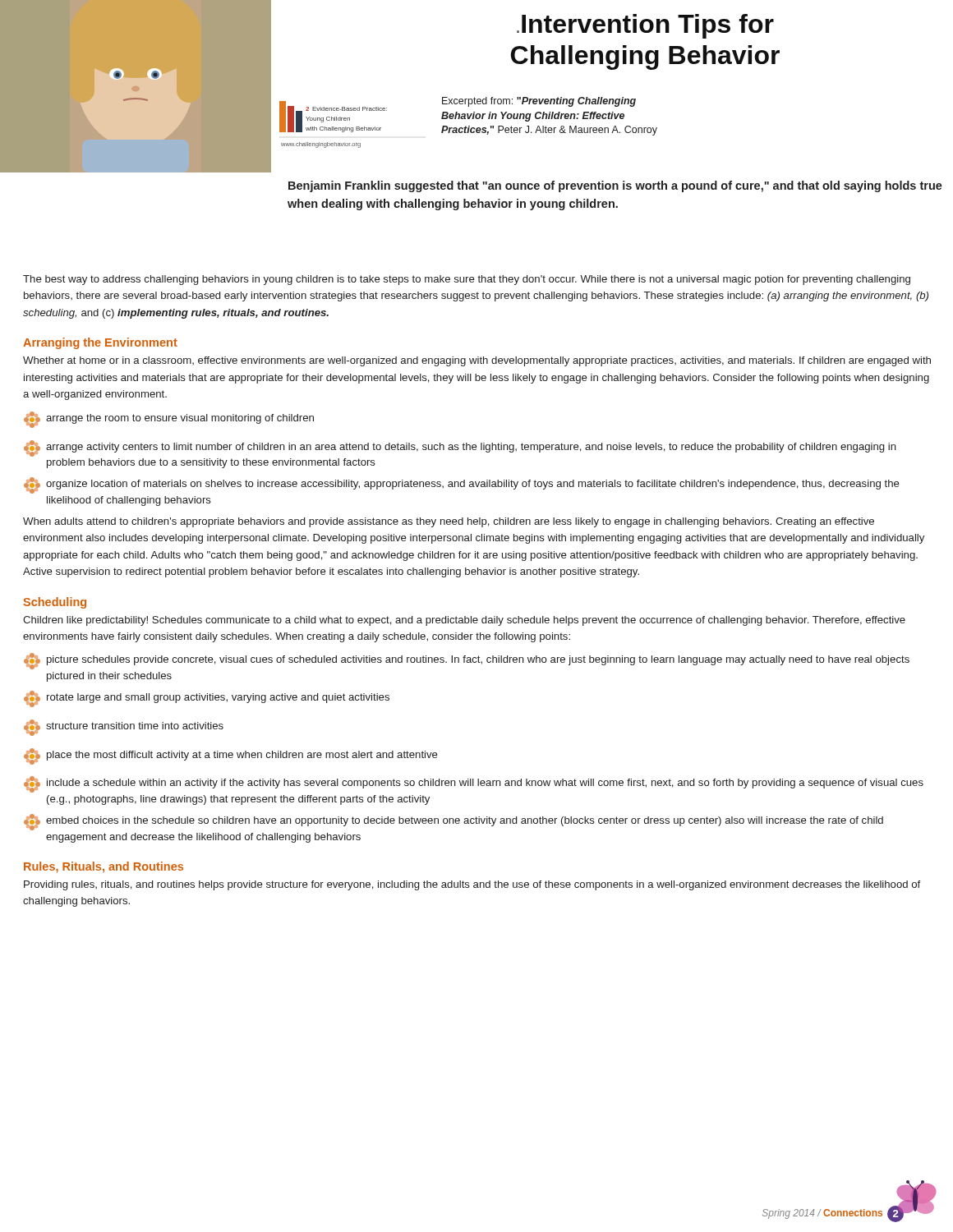This screenshot has height=1232, width=953.
Task: Locate the text block starting "rotate large and small group"
Action: pyautogui.click(x=207, y=699)
